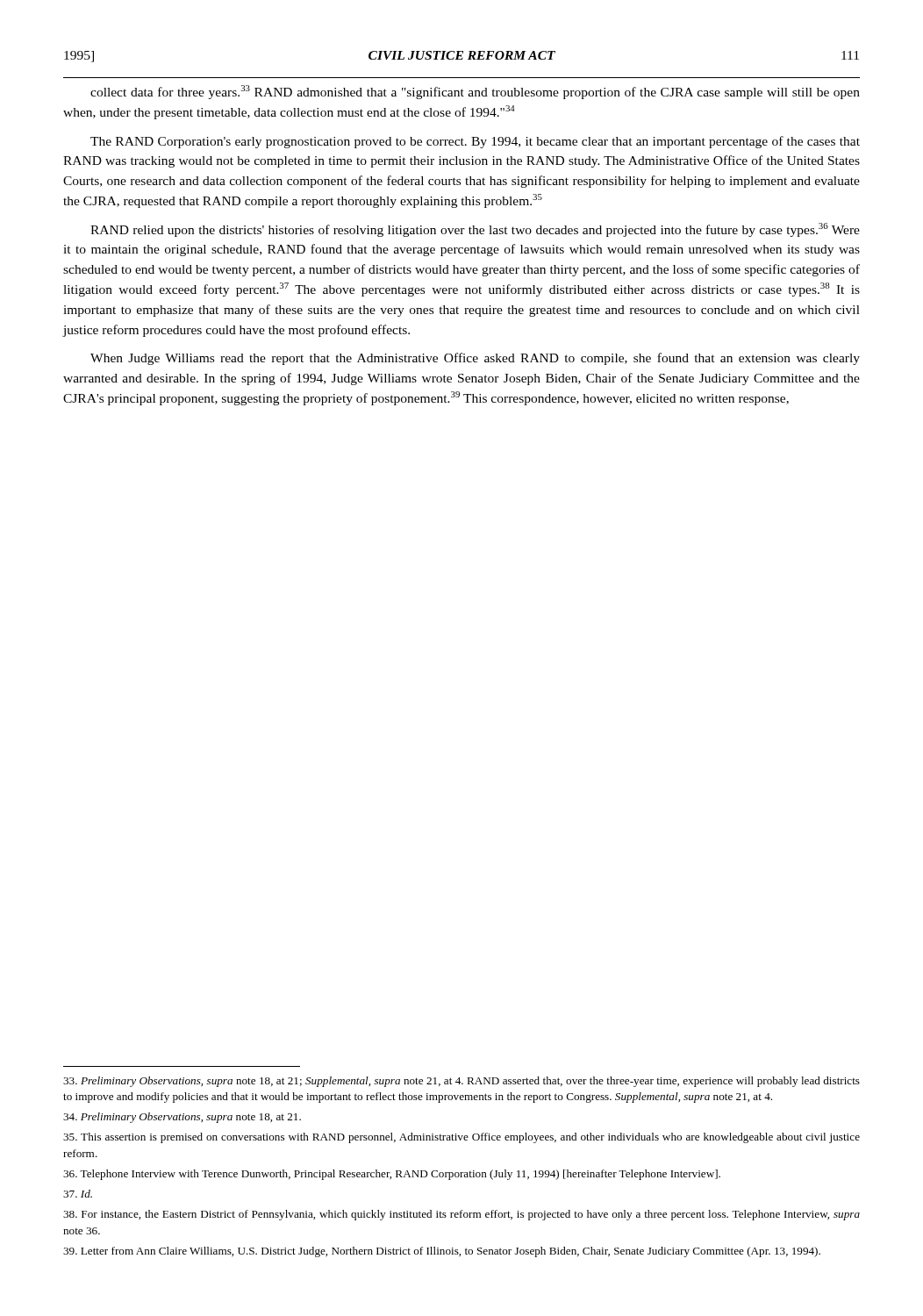Find the element starting "This assertion is premised on"
Image resolution: width=923 pixels, height=1316 pixels.
(x=462, y=1145)
